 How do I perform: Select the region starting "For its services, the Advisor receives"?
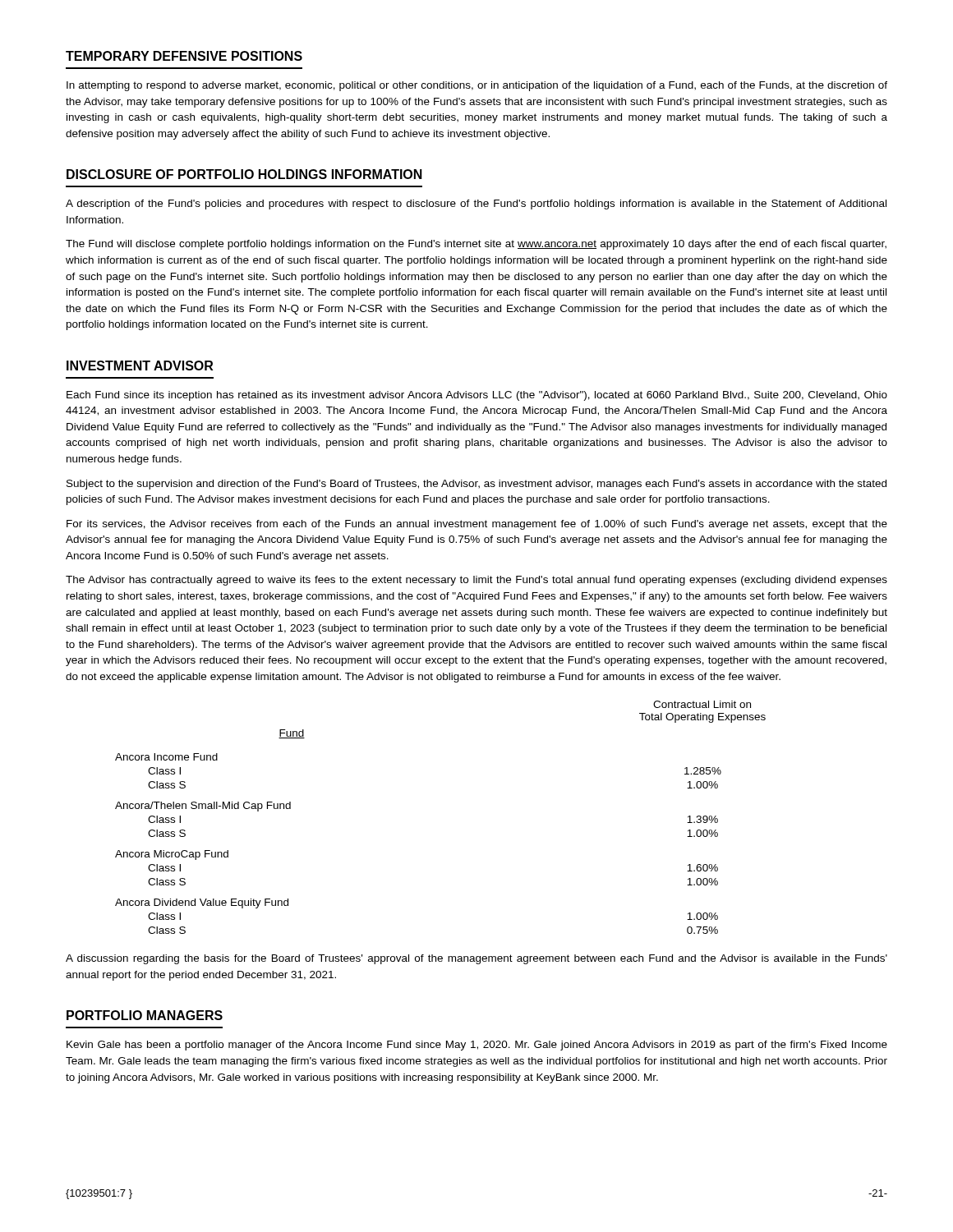point(476,540)
